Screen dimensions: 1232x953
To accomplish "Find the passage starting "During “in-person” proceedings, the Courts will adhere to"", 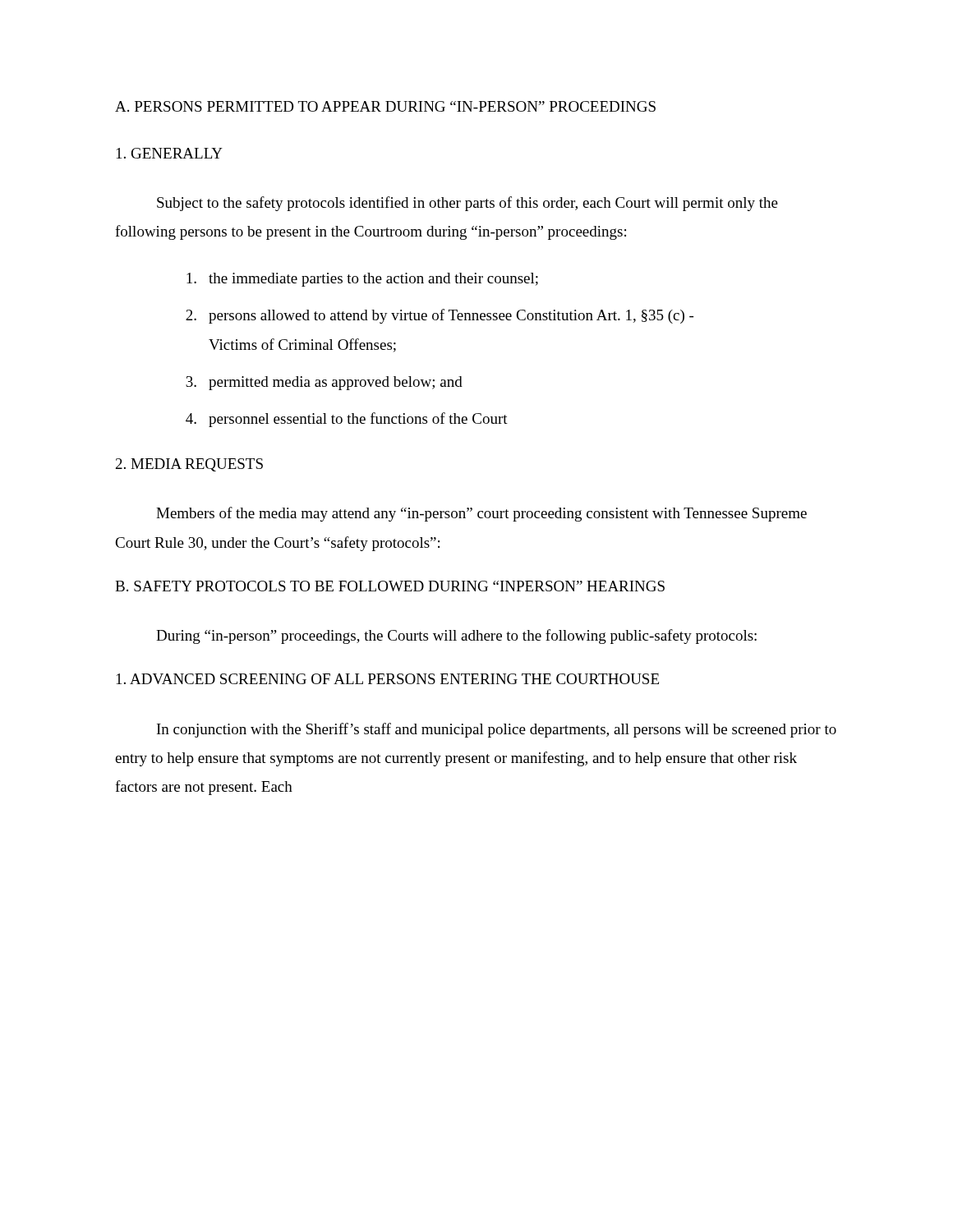I will tap(457, 635).
